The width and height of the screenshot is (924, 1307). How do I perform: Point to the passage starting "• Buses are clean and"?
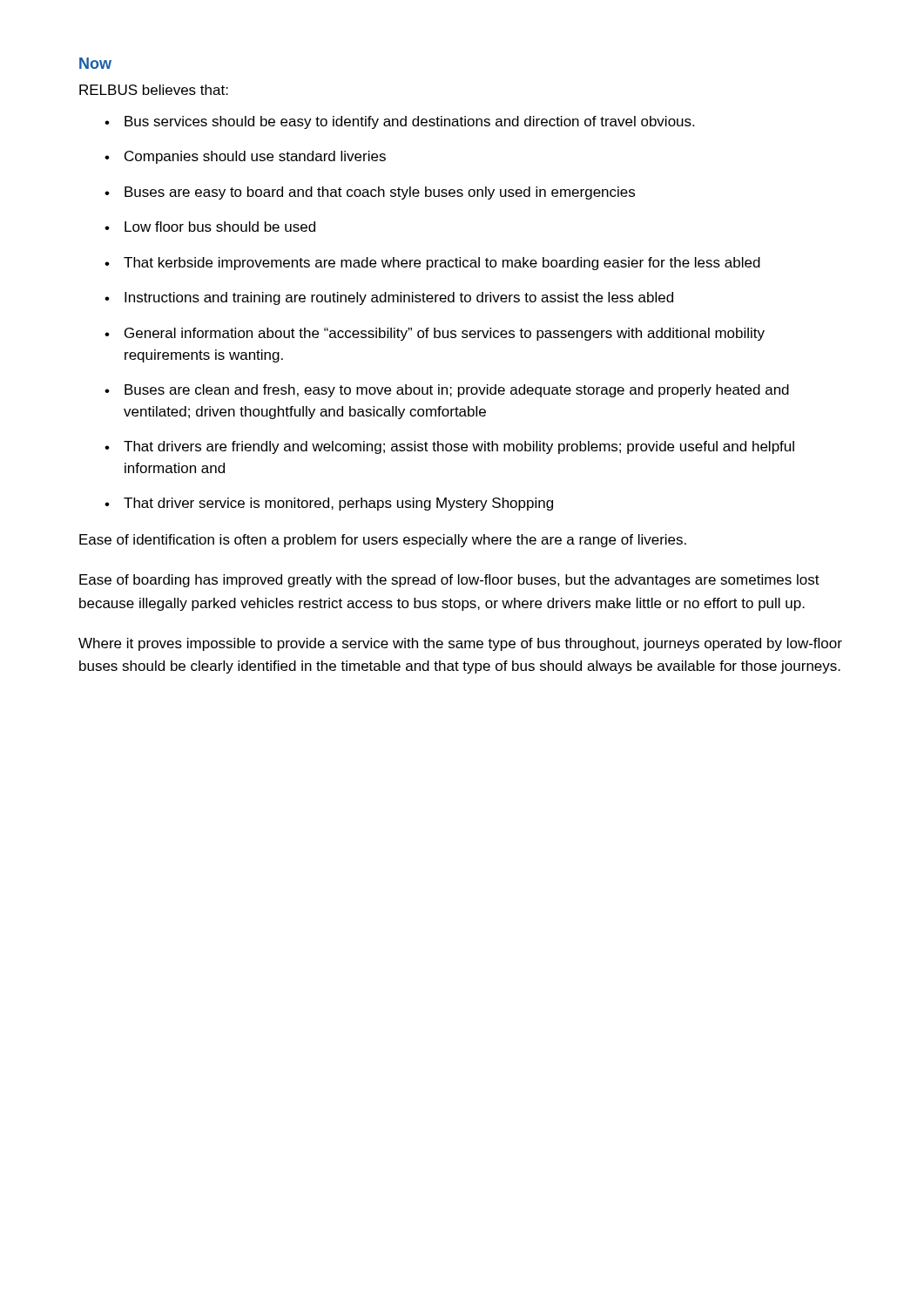[x=475, y=401]
